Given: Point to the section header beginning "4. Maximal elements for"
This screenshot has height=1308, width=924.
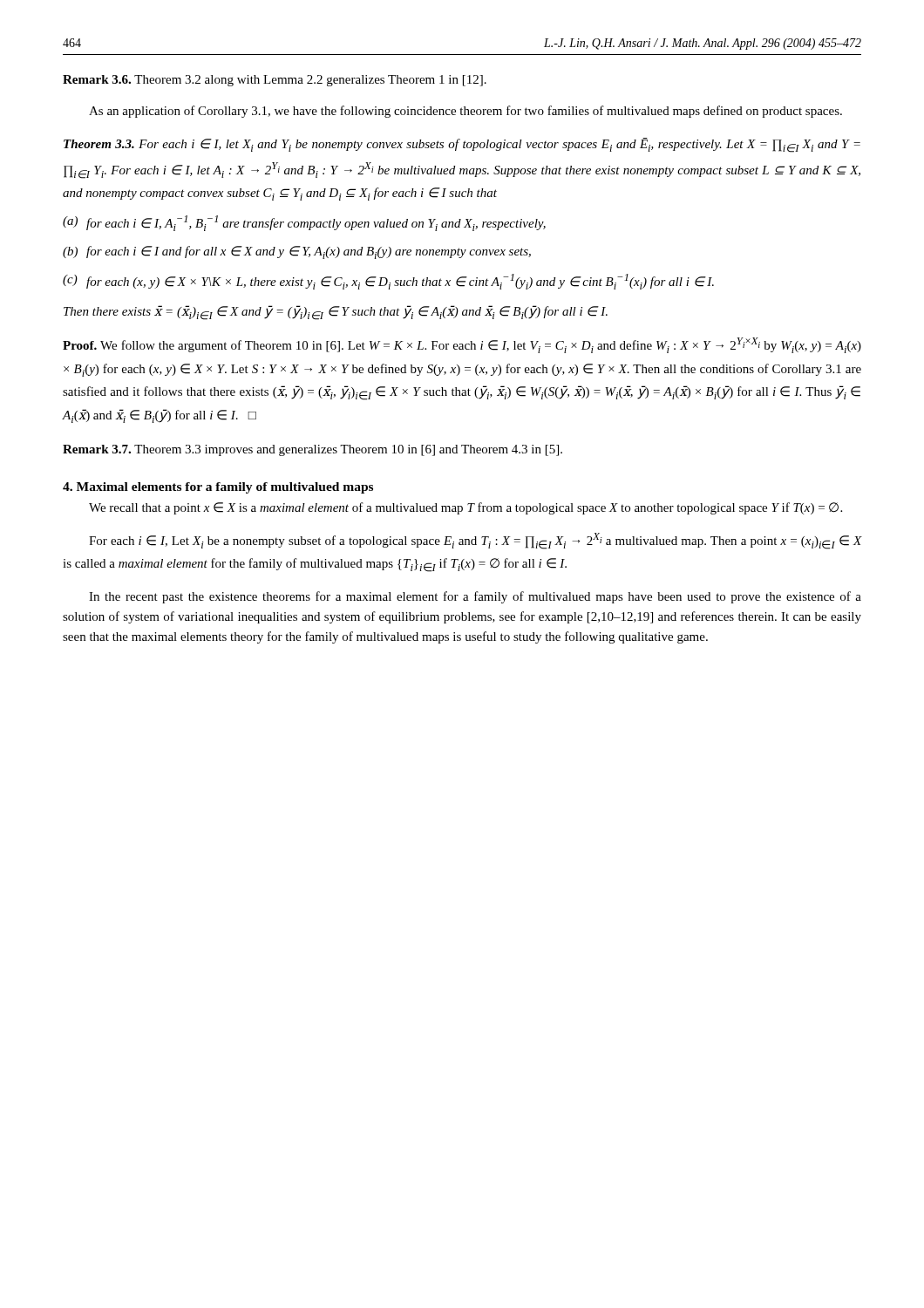Looking at the screenshot, I should tap(218, 486).
